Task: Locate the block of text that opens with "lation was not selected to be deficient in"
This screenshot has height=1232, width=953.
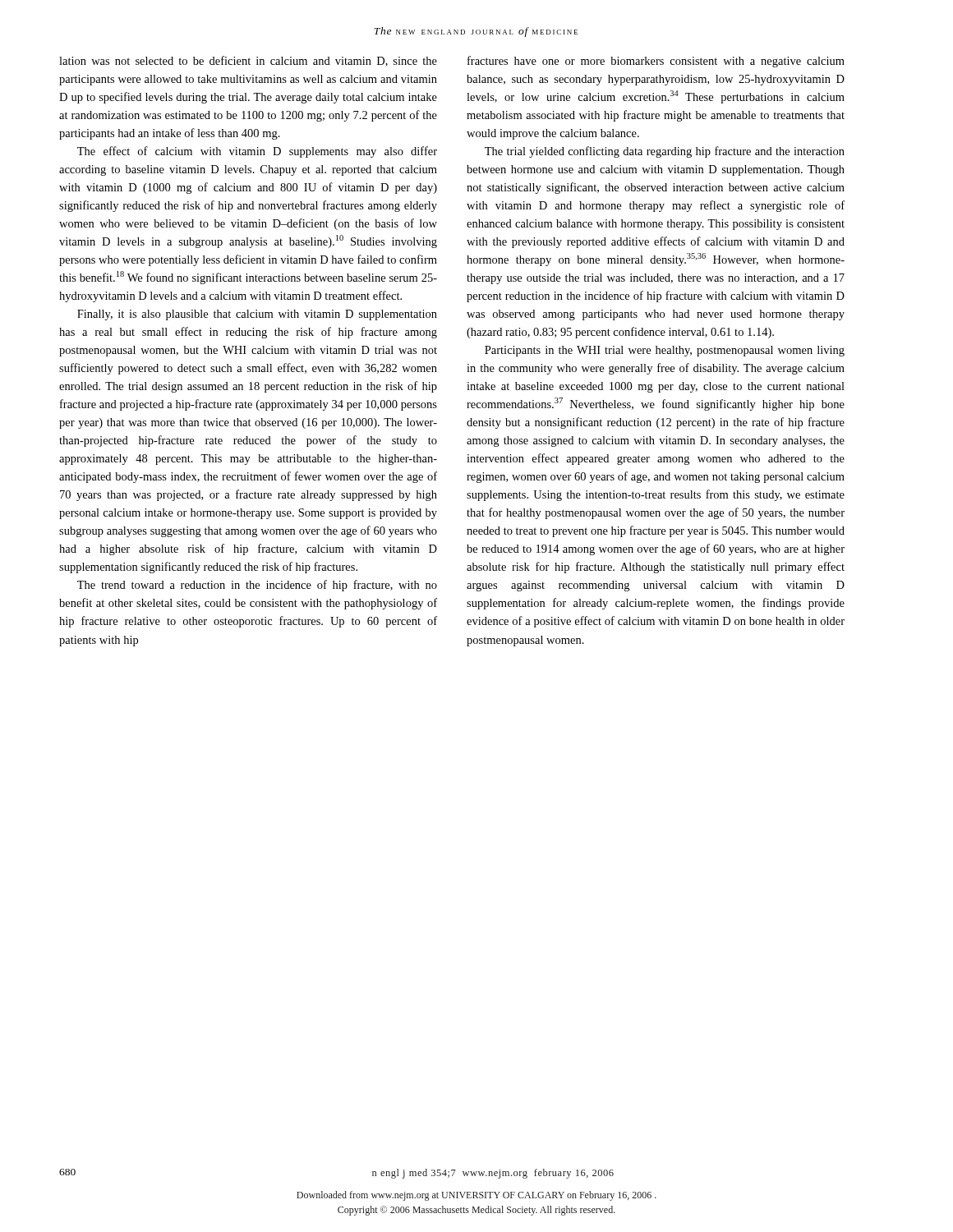Action: click(x=248, y=350)
